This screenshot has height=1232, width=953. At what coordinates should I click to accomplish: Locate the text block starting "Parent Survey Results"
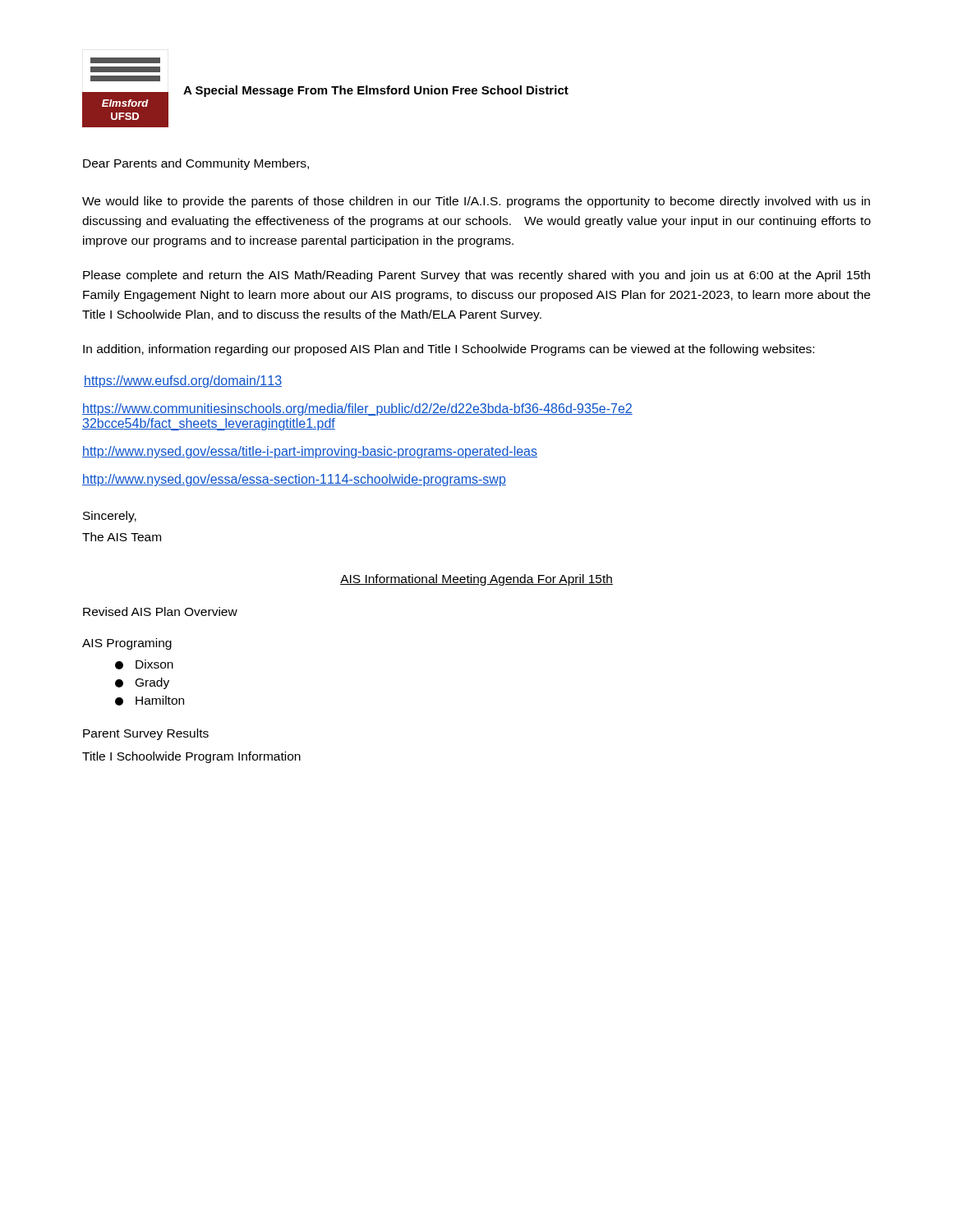point(146,733)
